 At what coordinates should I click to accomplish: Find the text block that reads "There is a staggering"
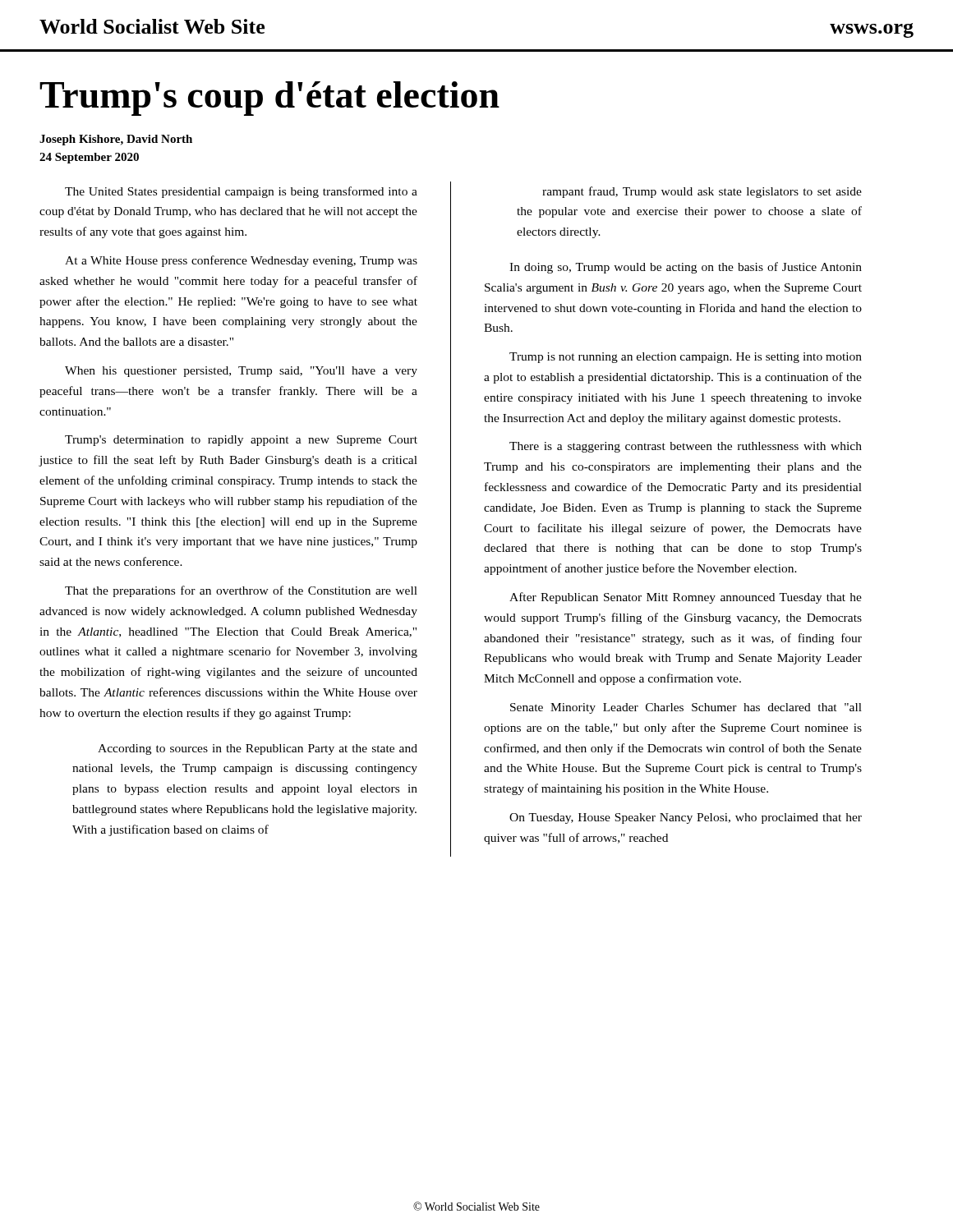tap(673, 508)
